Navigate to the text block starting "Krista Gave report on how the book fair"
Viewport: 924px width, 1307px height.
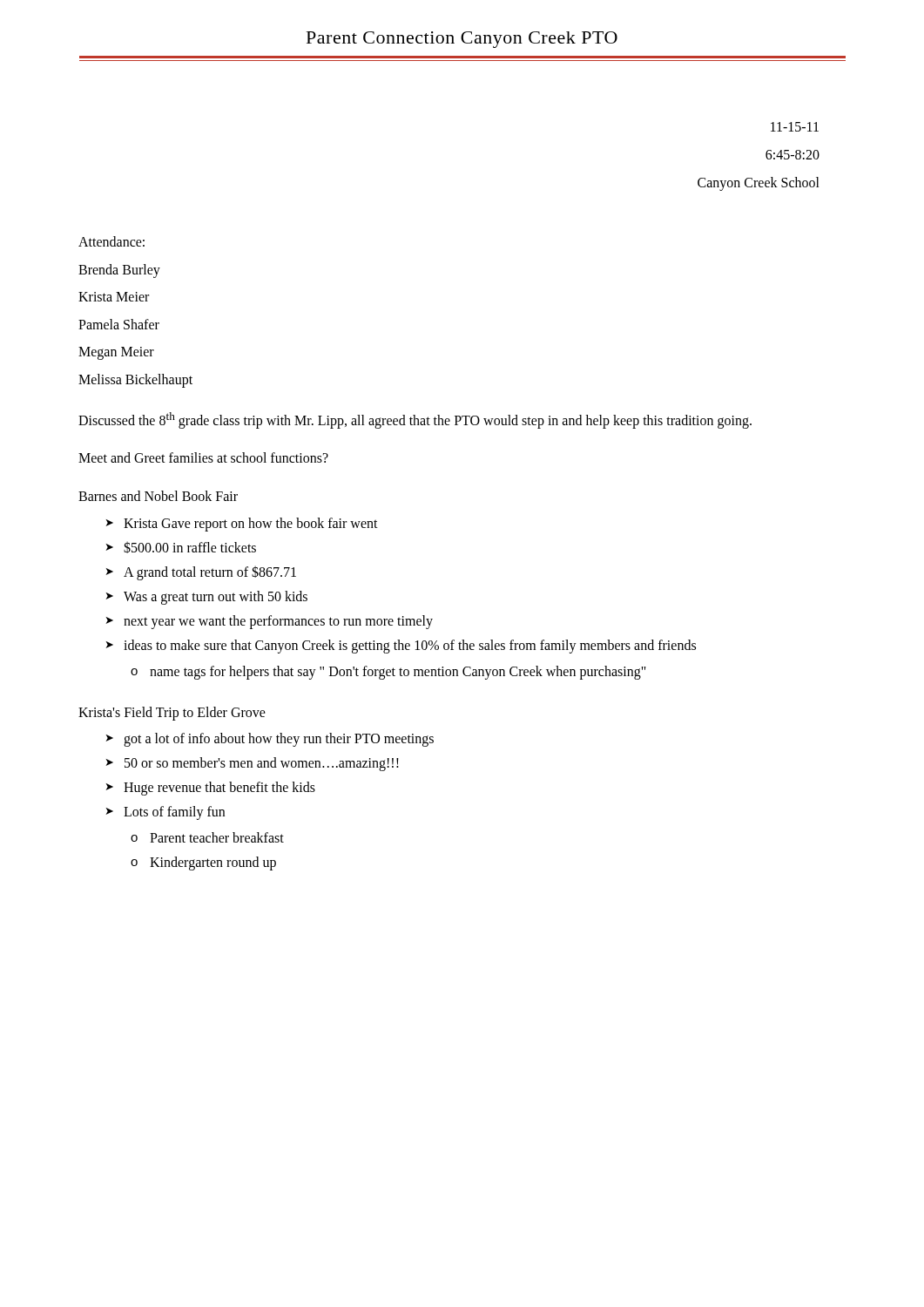point(251,523)
